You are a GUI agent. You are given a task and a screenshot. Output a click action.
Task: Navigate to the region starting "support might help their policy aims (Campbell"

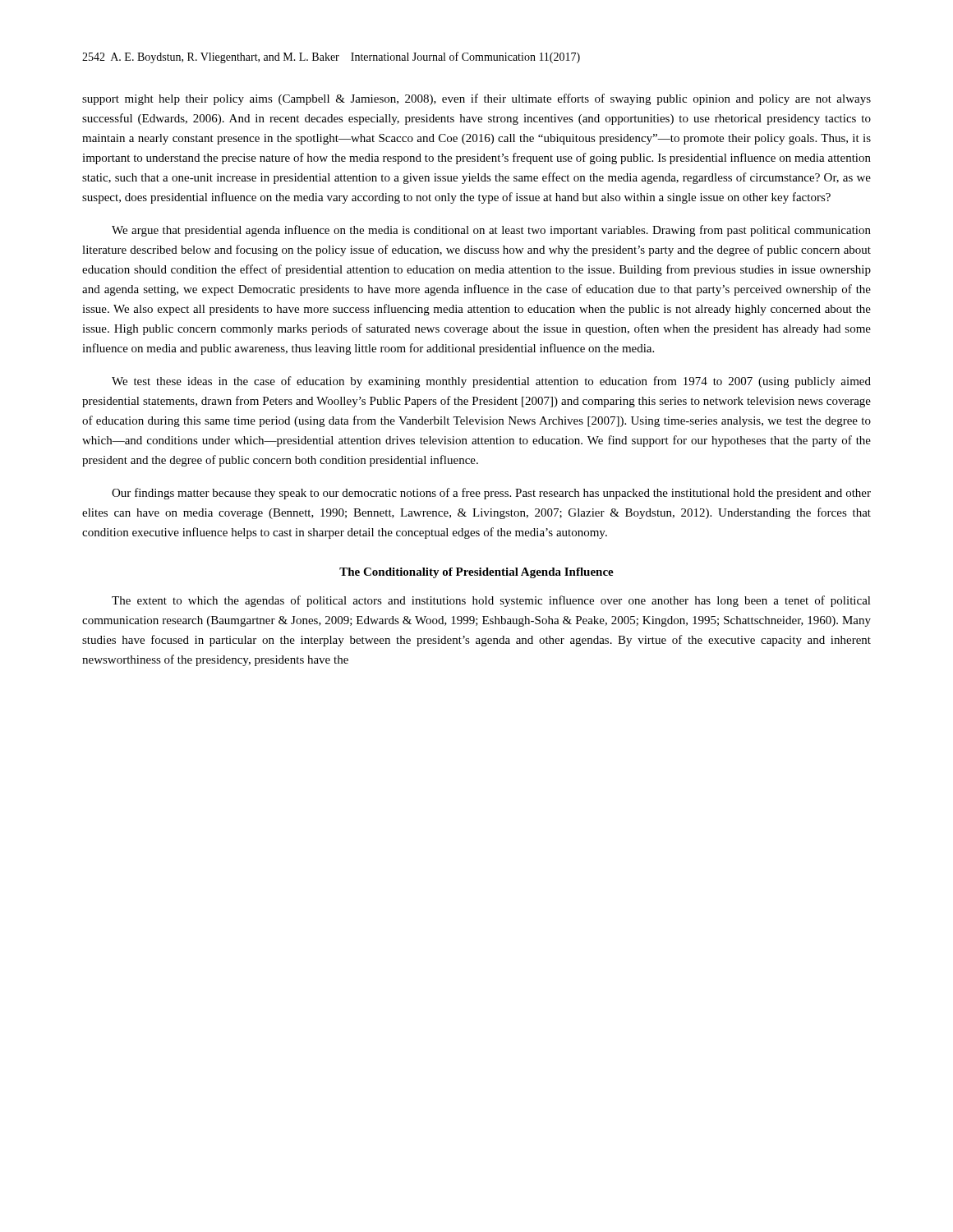coord(476,148)
